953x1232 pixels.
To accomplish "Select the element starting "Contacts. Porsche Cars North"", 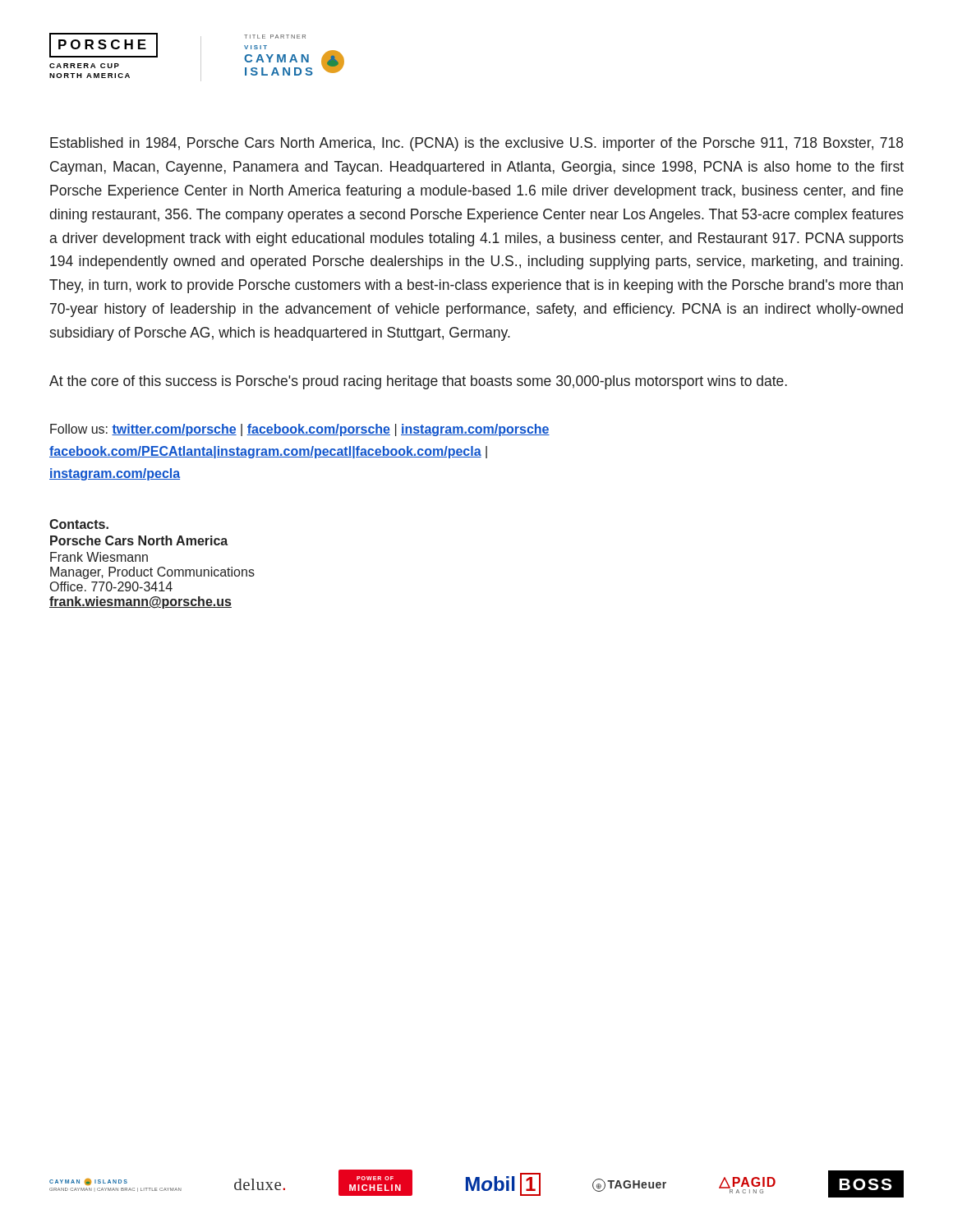I will point(79,524).
